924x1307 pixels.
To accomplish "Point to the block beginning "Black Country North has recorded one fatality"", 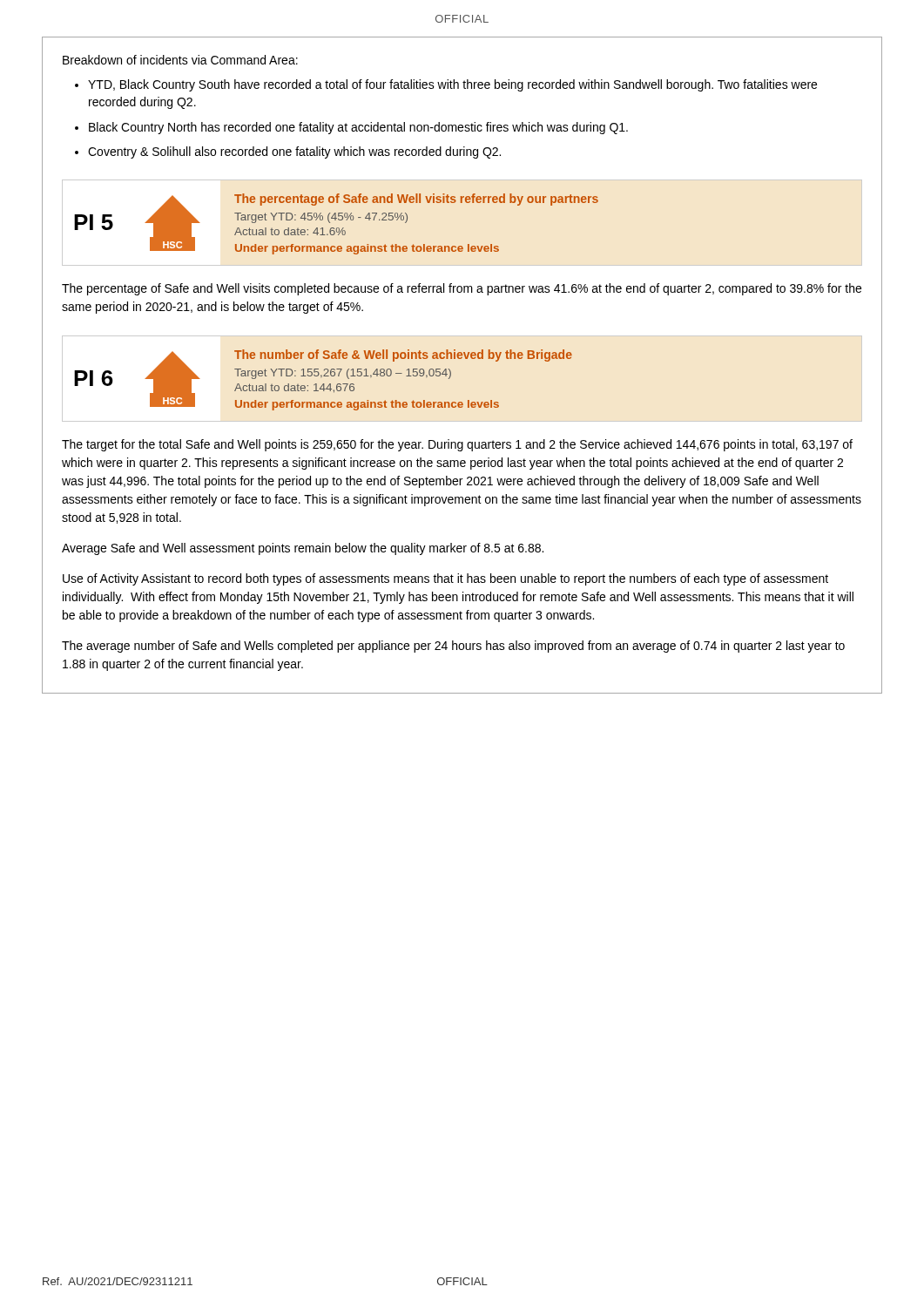I will coord(358,127).
